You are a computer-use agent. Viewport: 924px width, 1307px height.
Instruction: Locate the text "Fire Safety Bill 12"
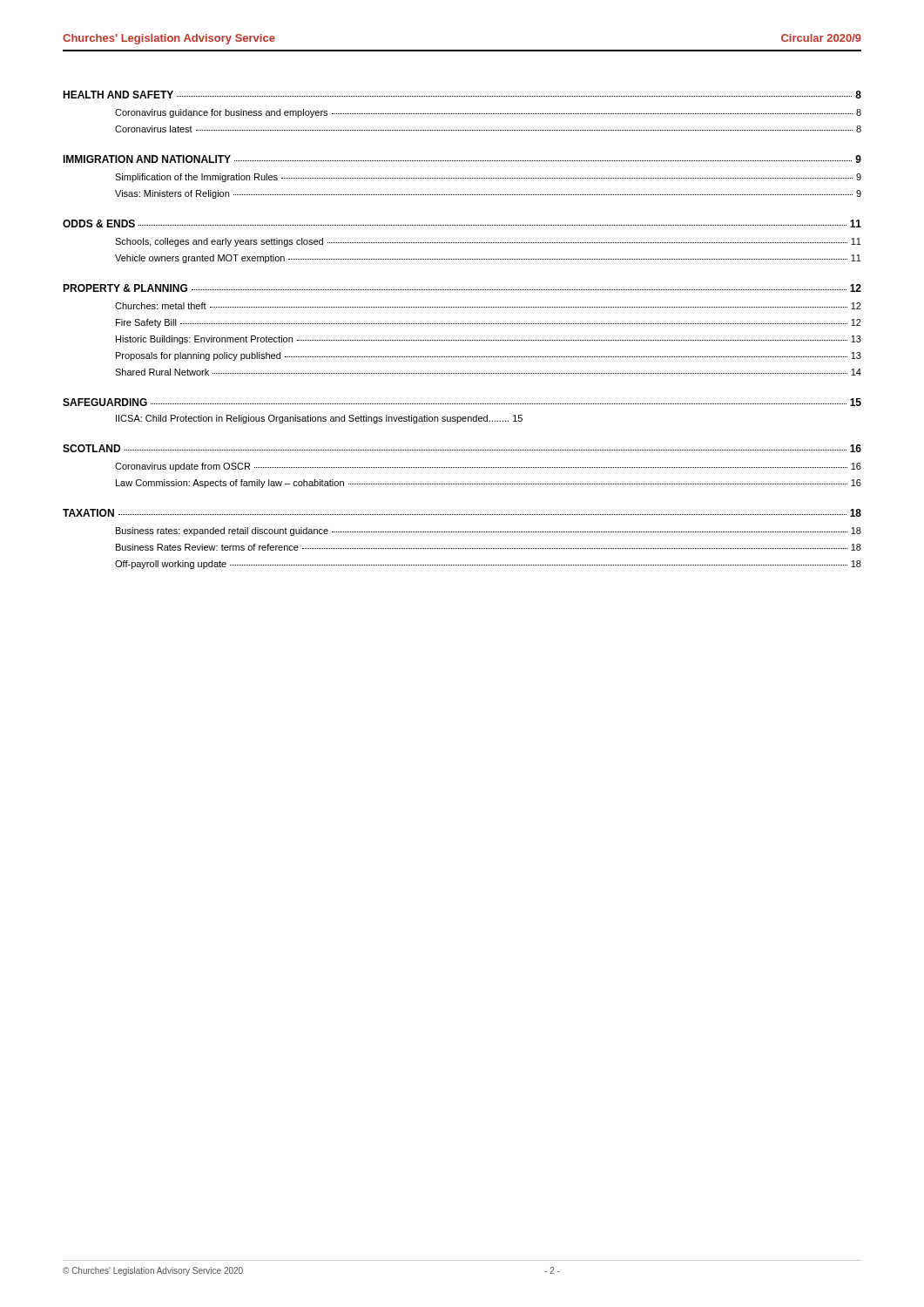(x=488, y=322)
